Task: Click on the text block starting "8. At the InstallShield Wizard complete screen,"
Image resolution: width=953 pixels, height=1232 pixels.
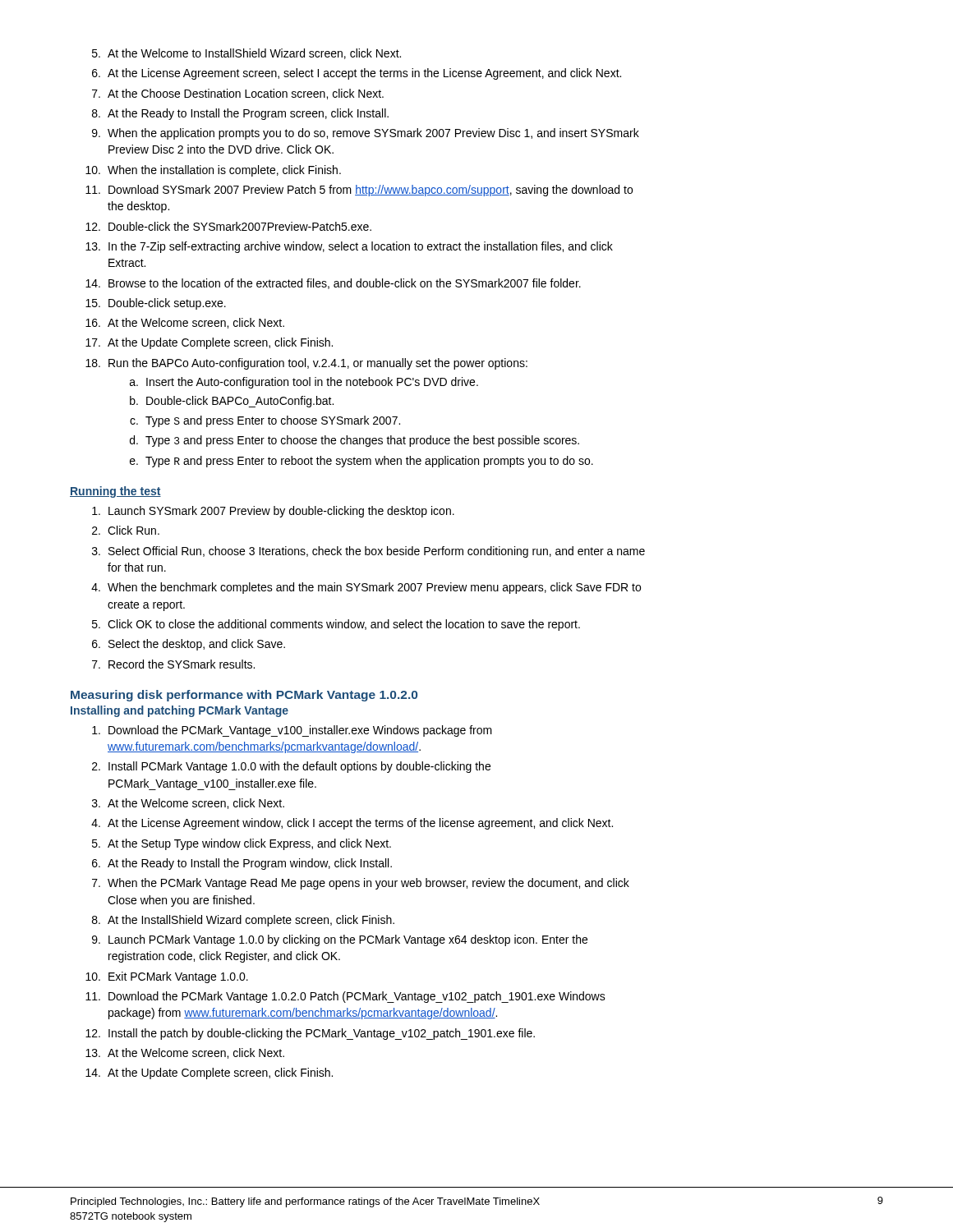Action: click(243, 921)
